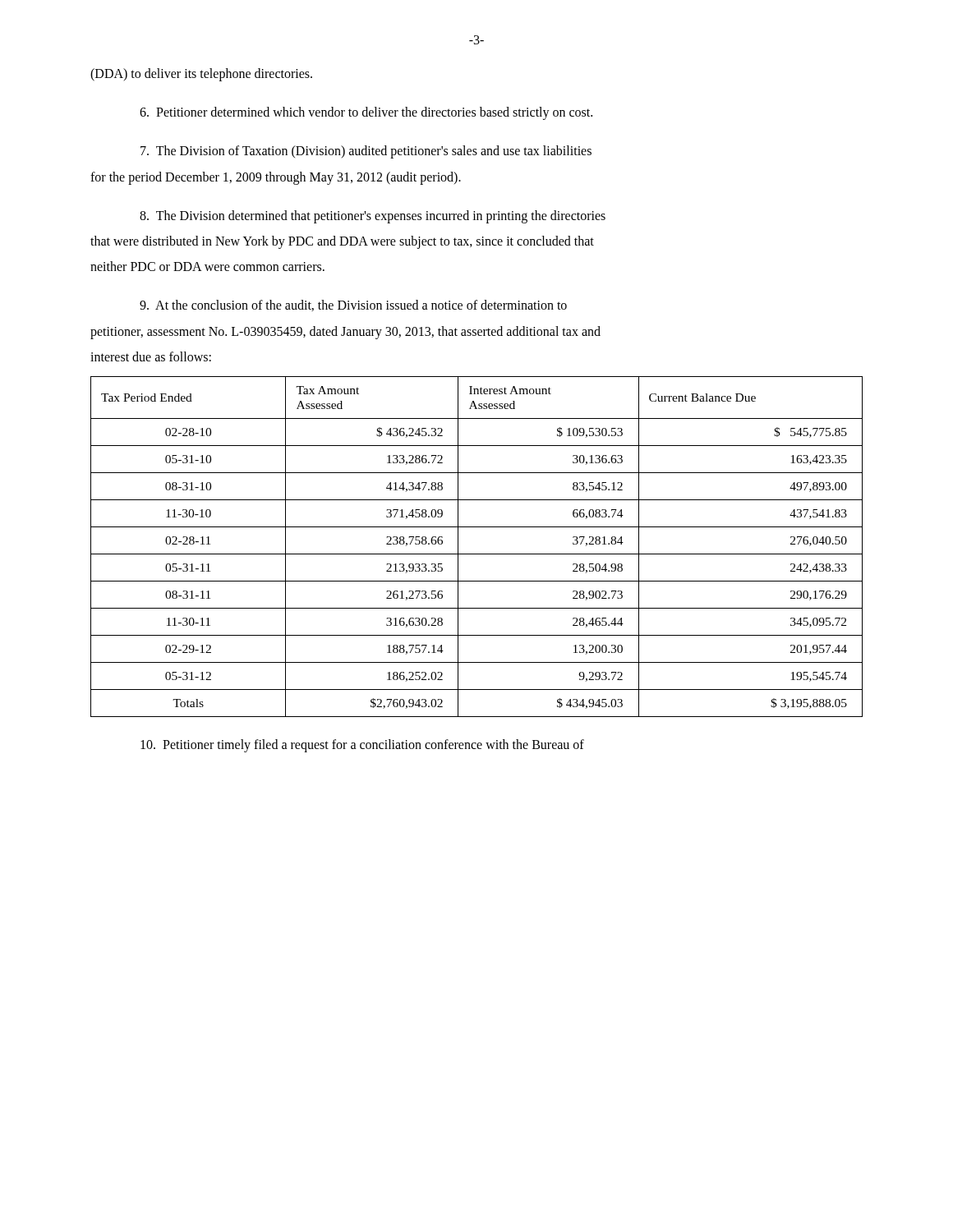Locate the block of text that opens with "7. The Division of Taxation"
The height and width of the screenshot is (1232, 953).
coord(366,151)
